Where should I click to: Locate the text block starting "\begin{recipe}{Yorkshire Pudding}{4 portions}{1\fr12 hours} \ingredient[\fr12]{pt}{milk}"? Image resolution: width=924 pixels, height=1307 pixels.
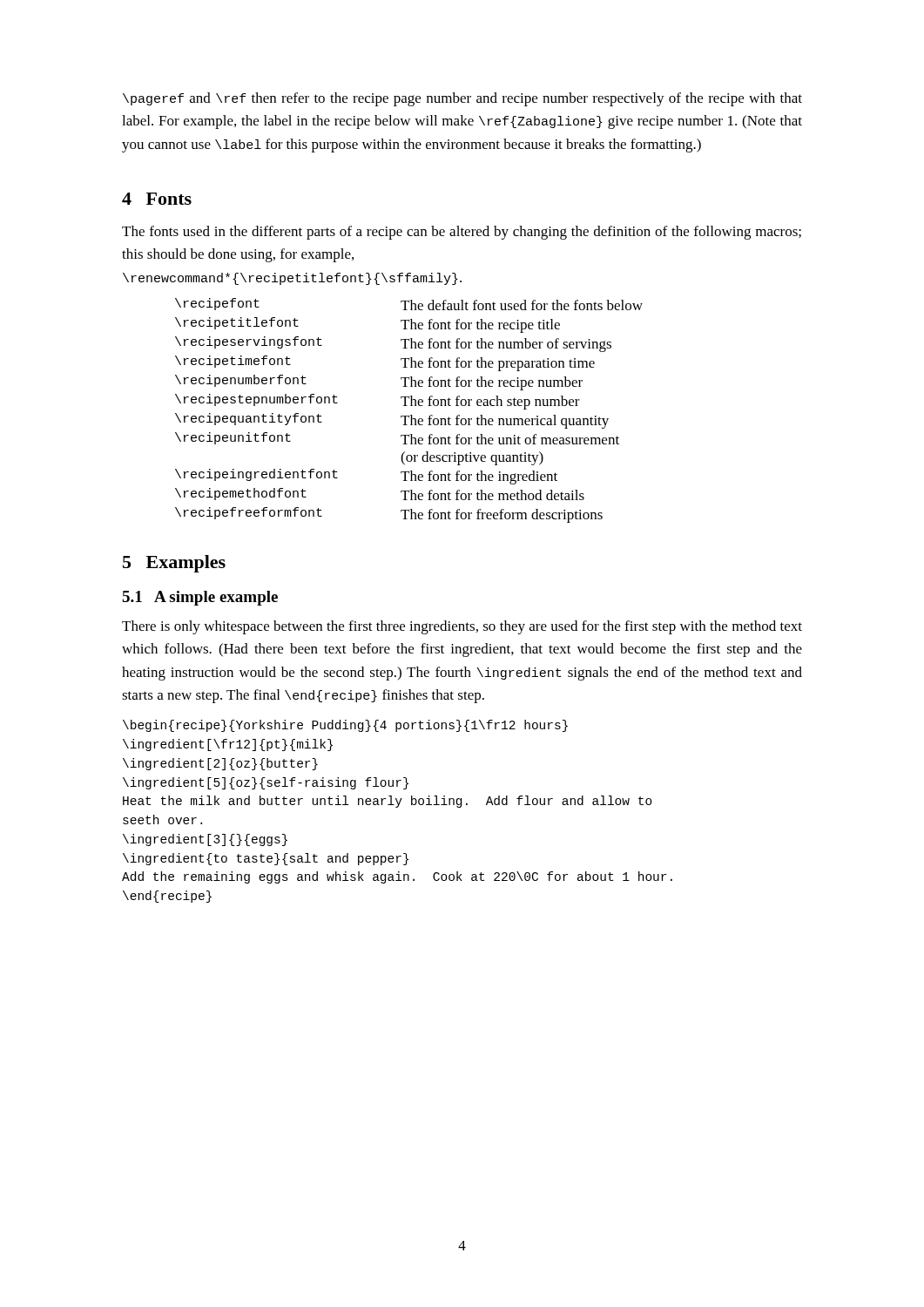tap(399, 812)
